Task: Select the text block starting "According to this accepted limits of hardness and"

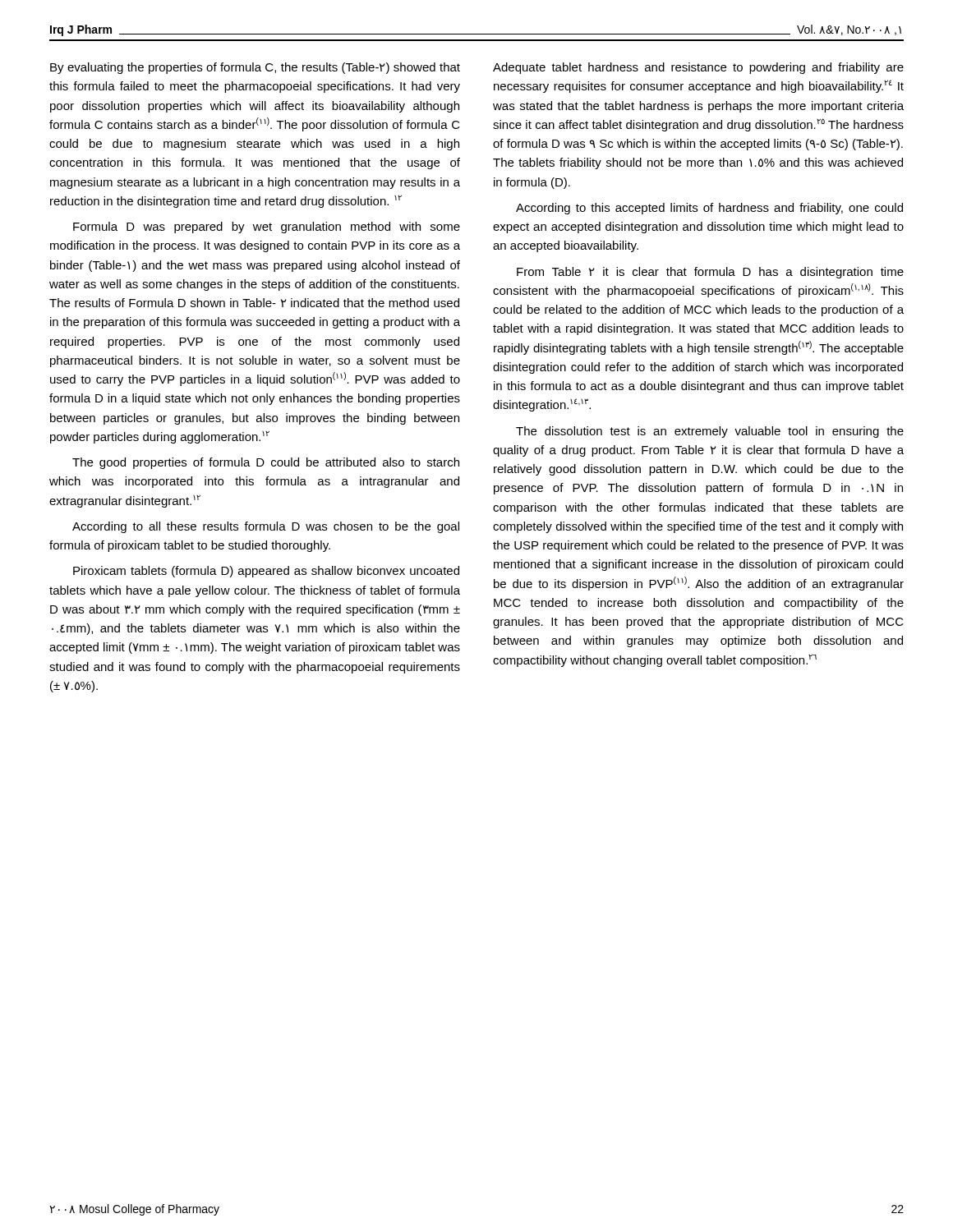Action: coord(698,226)
